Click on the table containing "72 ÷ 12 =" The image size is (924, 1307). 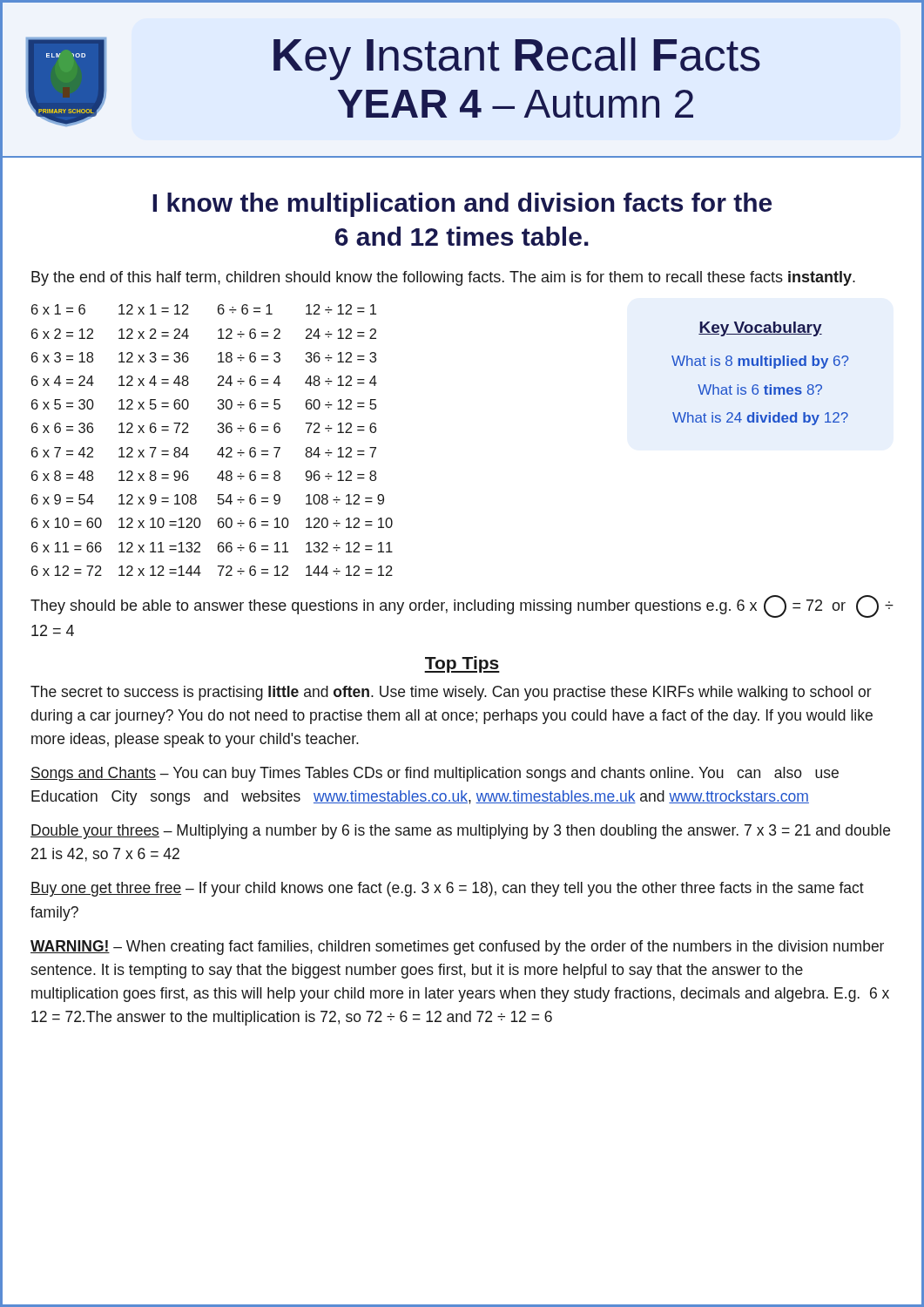pyautogui.click(x=318, y=441)
